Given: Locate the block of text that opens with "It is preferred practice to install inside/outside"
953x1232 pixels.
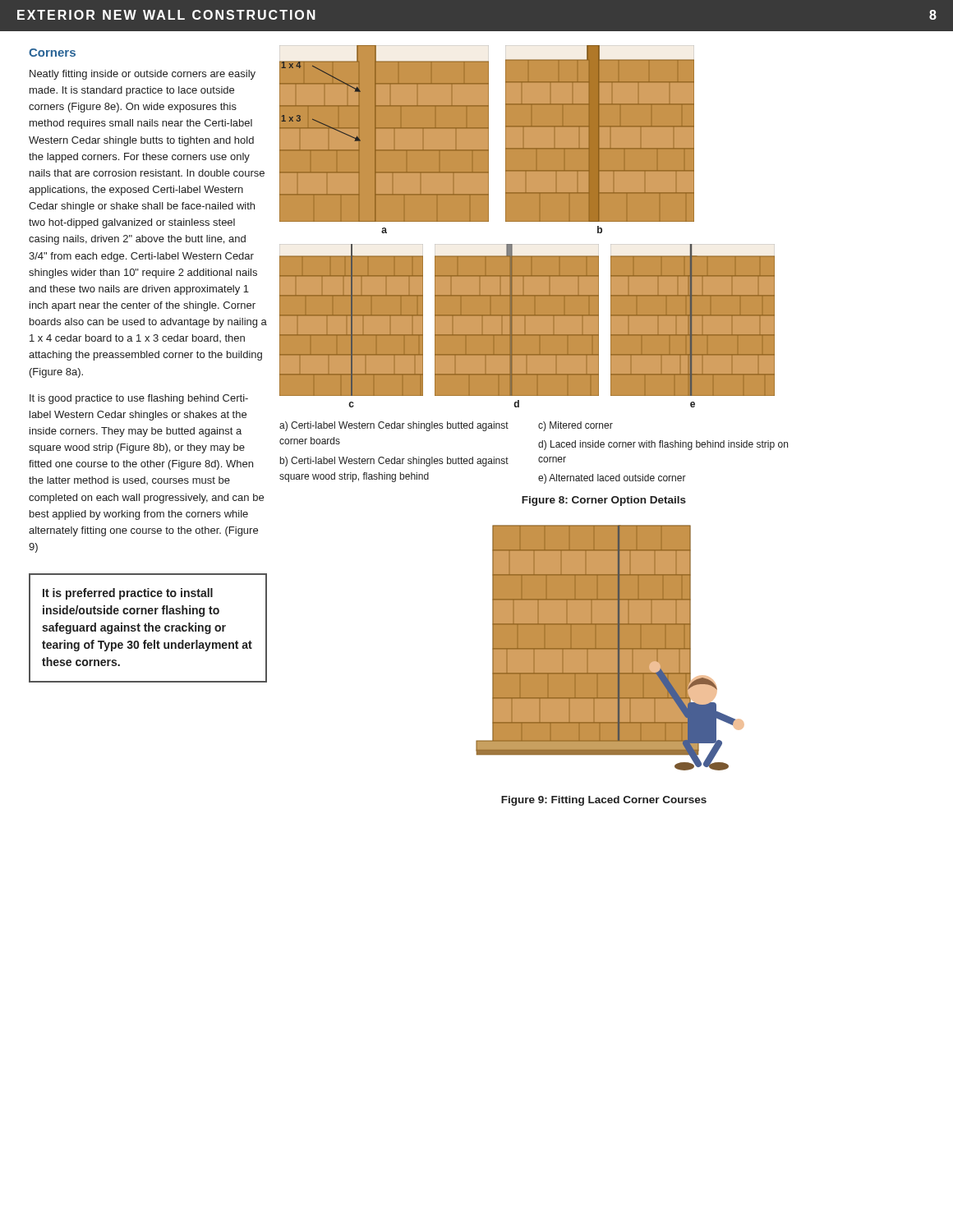Looking at the screenshot, I should click(147, 628).
